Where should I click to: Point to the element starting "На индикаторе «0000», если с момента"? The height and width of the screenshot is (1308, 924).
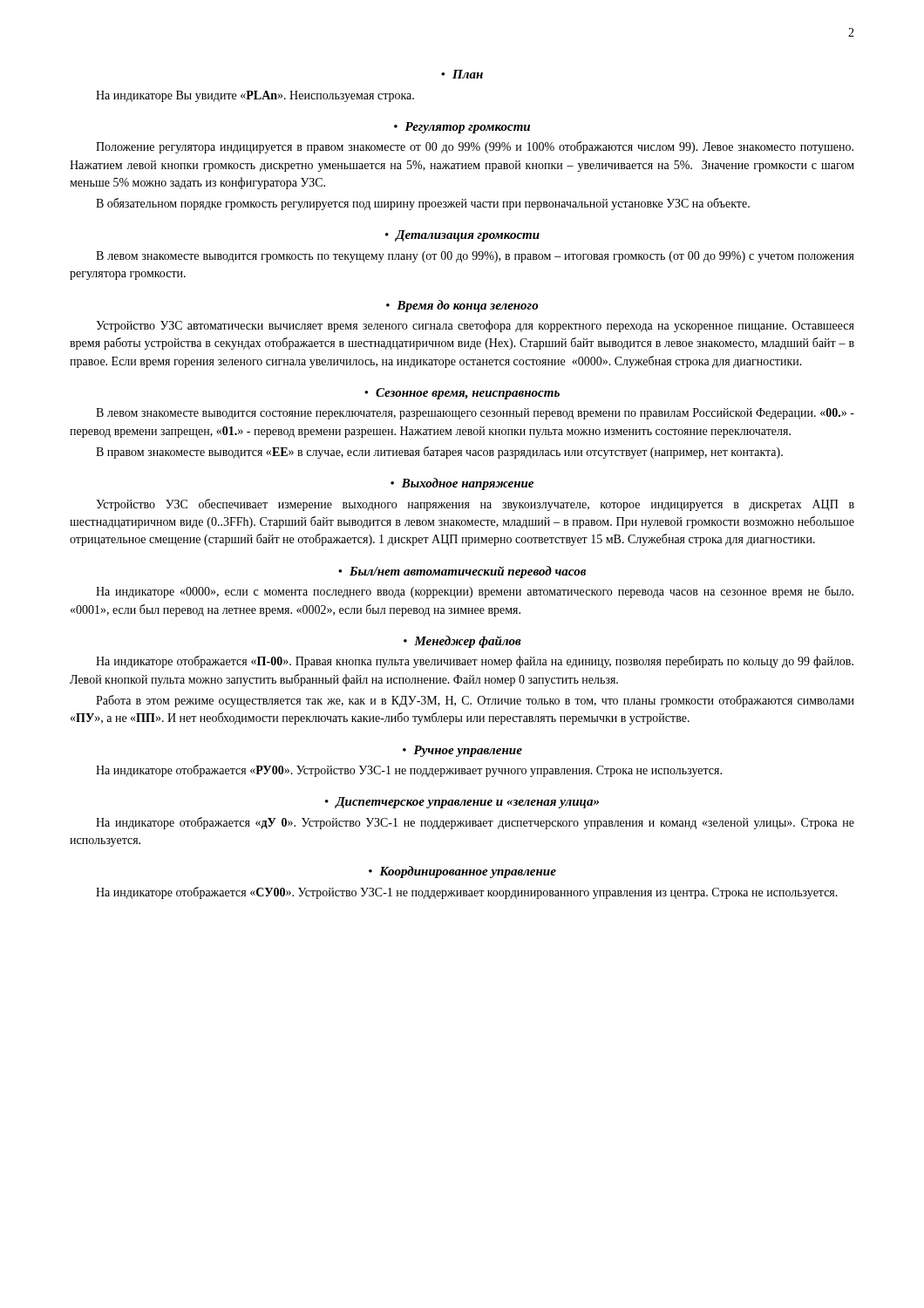(462, 601)
